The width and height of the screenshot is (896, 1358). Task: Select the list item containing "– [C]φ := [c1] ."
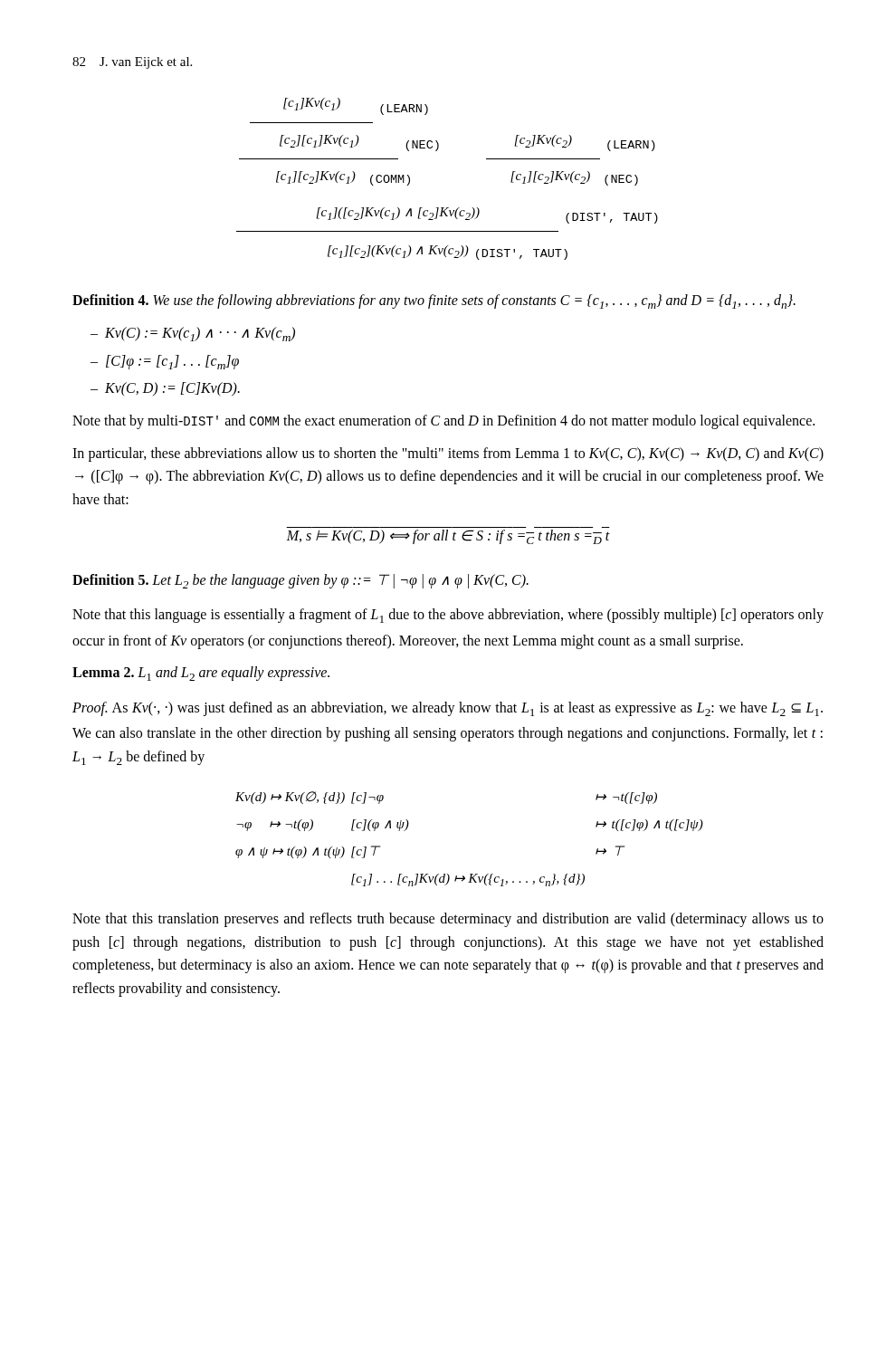click(165, 363)
